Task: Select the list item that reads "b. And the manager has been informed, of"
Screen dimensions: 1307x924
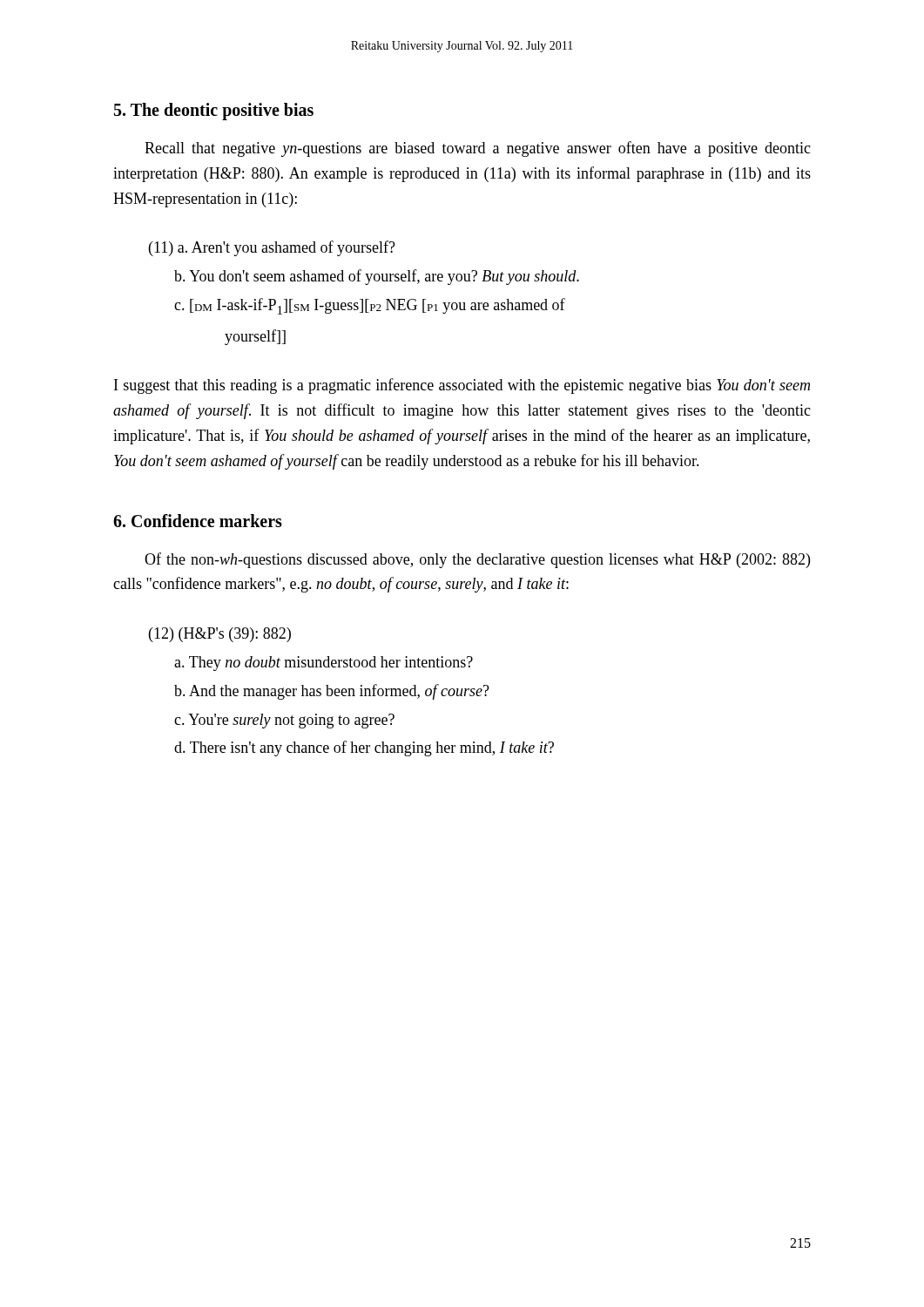Action: click(x=332, y=691)
